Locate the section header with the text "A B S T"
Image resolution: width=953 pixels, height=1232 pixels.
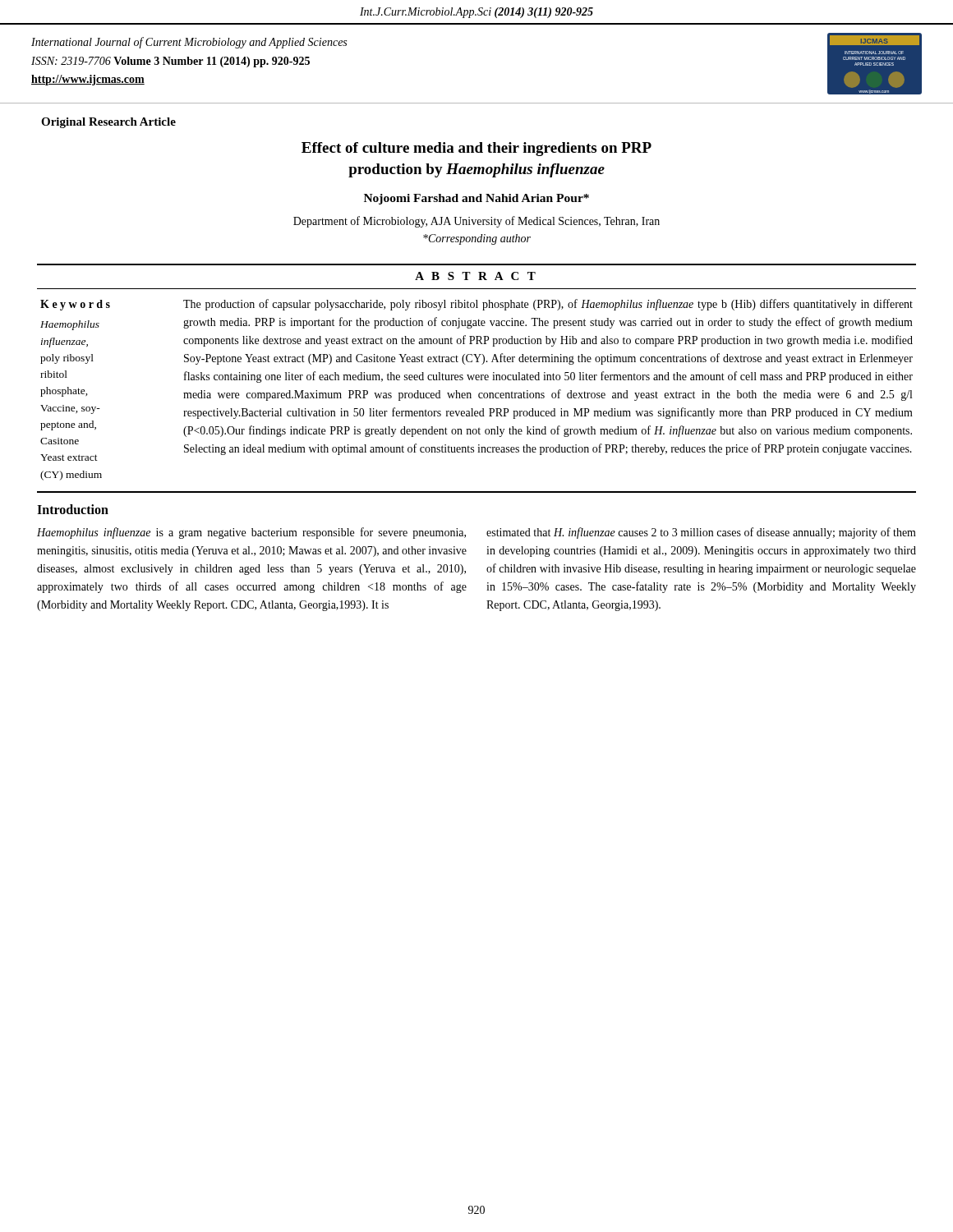pyautogui.click(x=476, y=276)
